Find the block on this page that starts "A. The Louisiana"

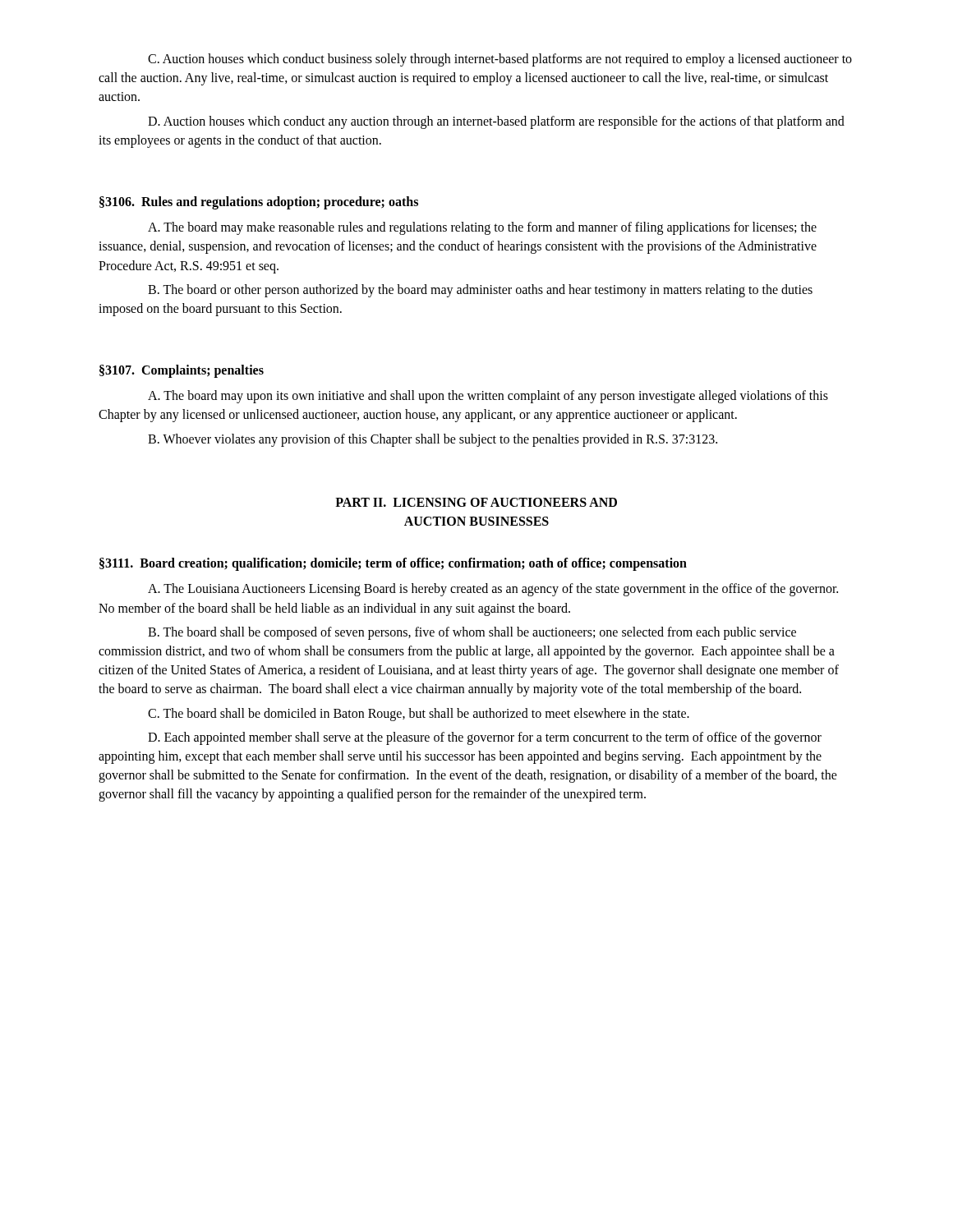(476, 691)
